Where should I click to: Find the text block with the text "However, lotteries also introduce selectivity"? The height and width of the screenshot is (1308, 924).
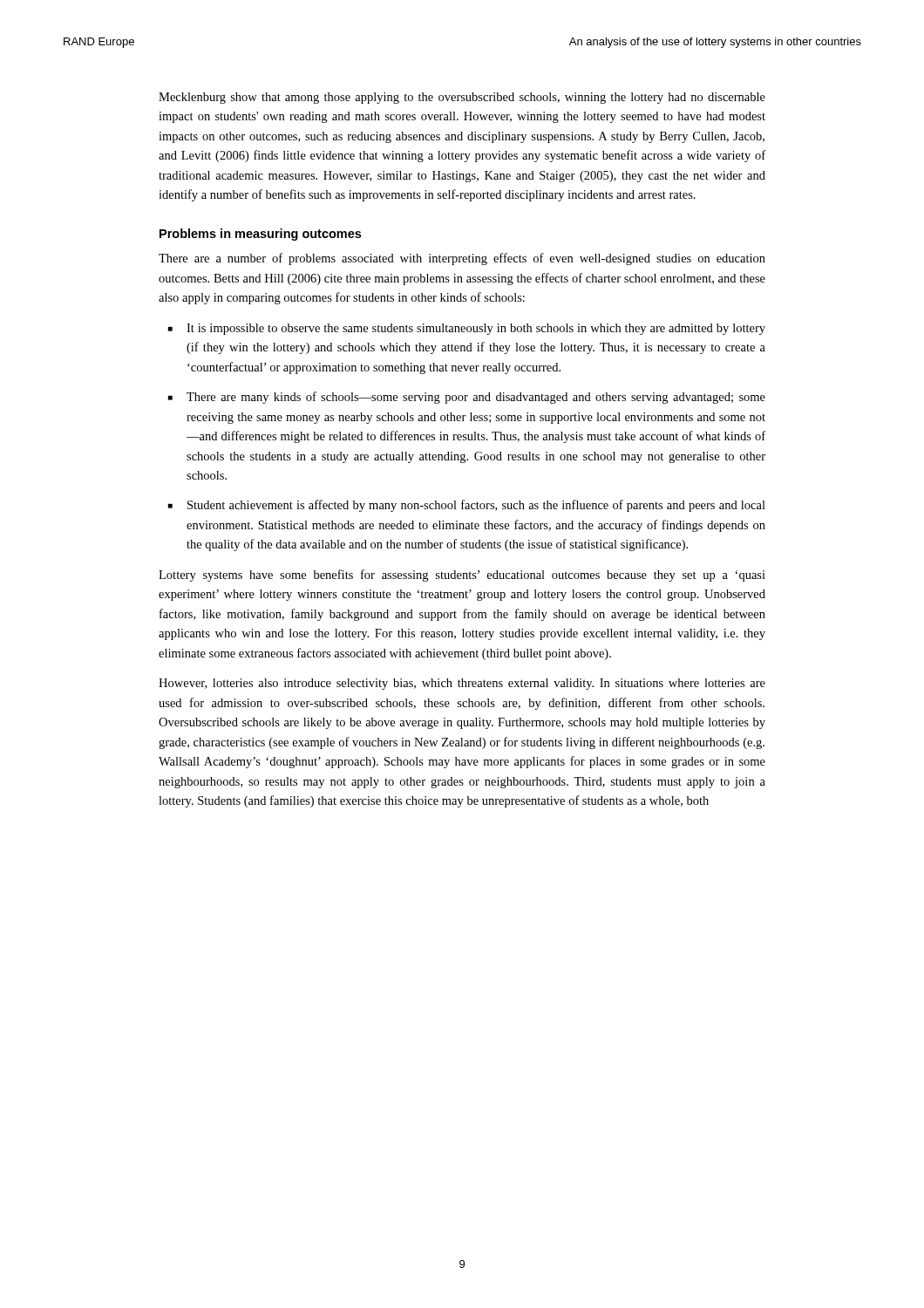[x=462, y=742]
